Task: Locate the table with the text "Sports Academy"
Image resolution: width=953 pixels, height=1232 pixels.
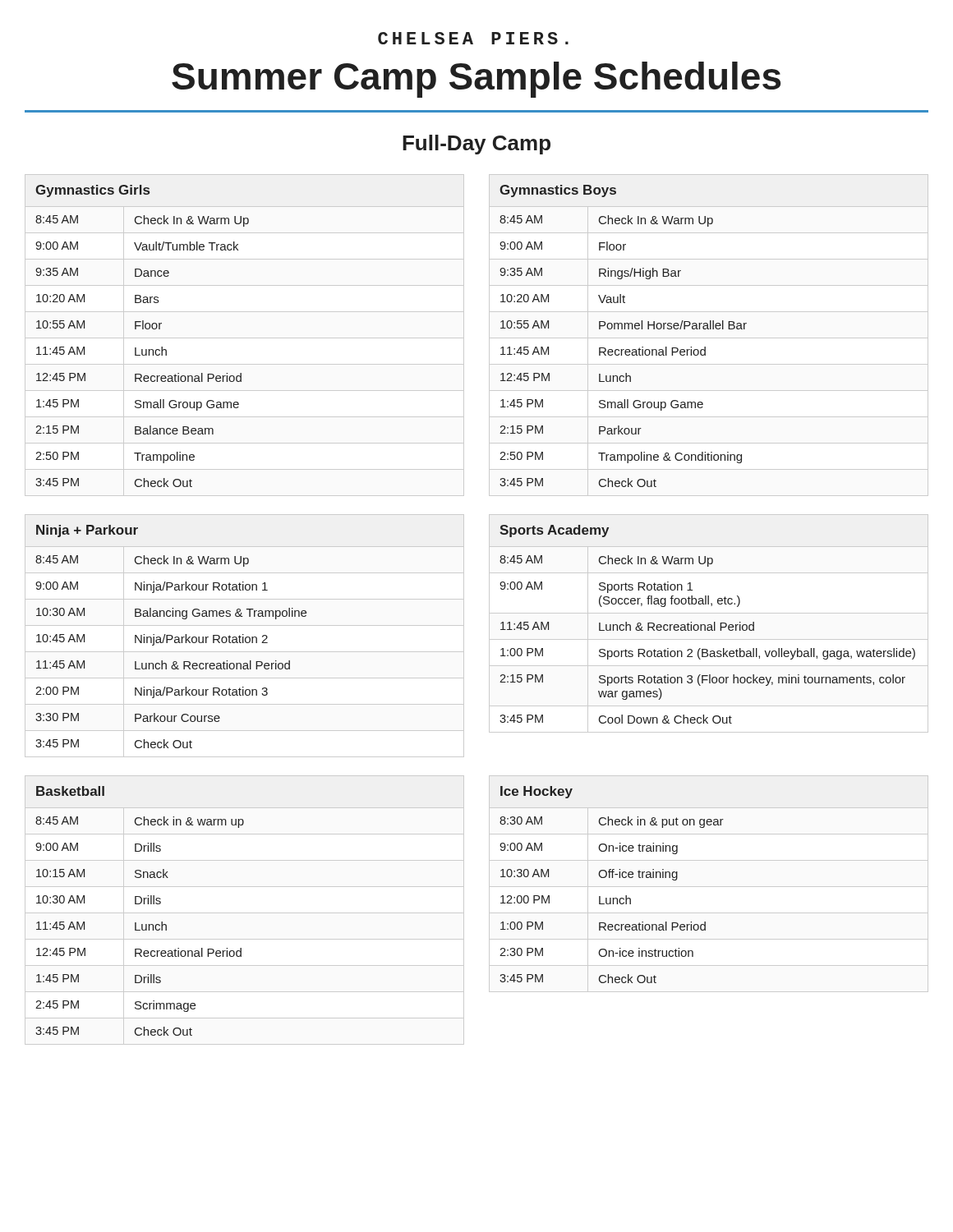Action: [709, 623]
